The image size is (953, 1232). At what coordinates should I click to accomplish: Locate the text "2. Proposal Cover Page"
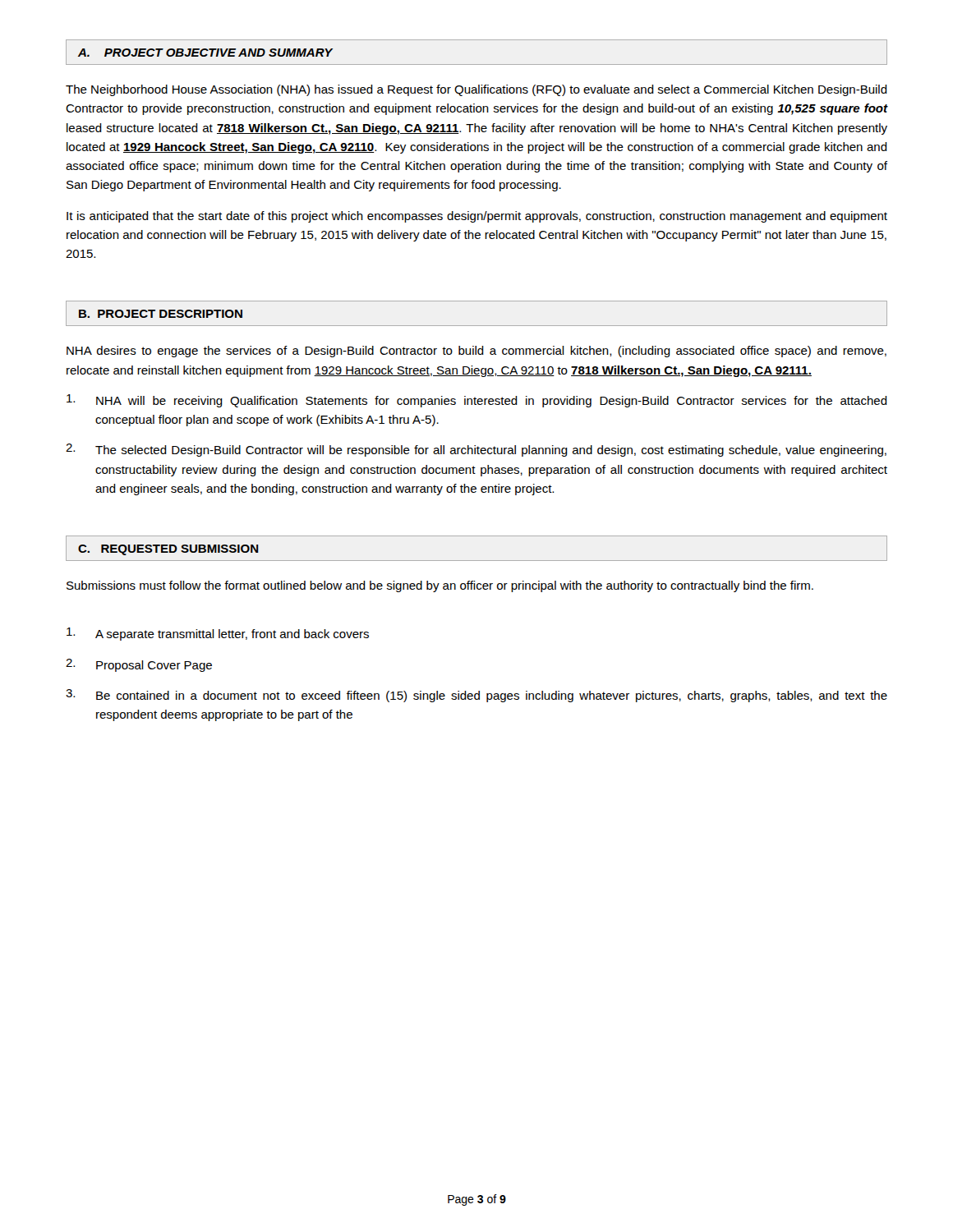click(x=139, y=665)
